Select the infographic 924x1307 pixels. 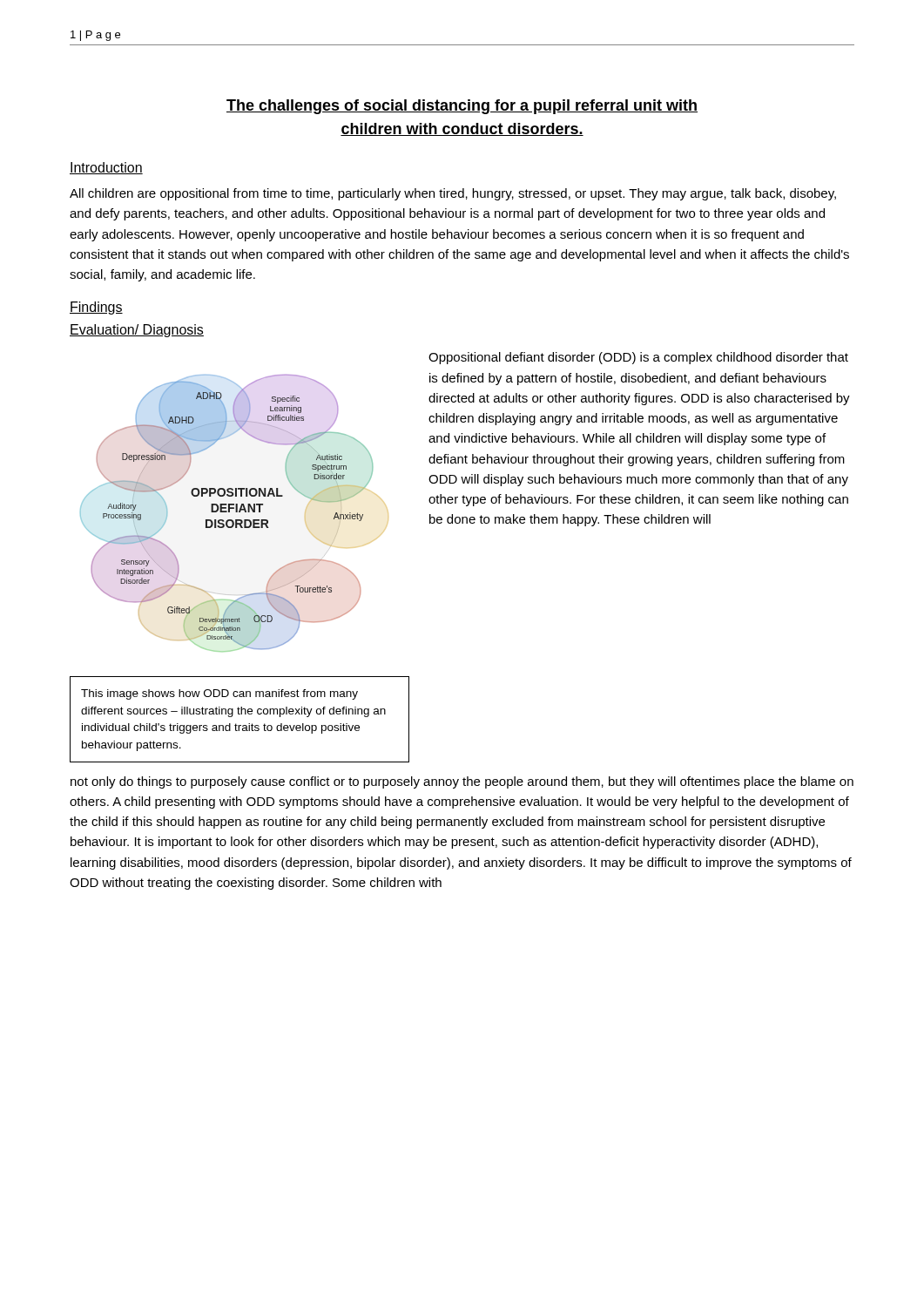240,508
